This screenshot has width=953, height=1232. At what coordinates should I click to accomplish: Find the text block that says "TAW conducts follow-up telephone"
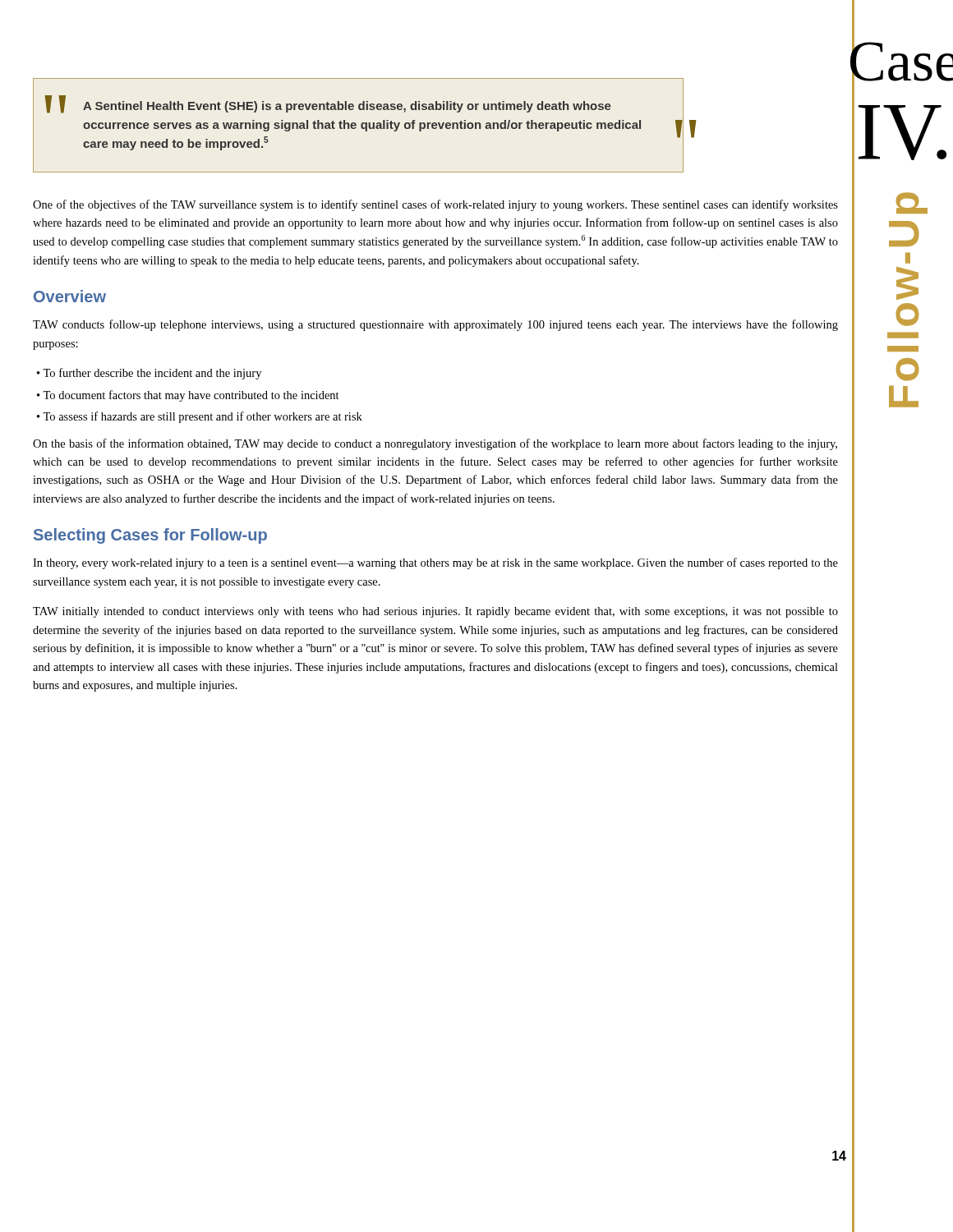[x=435, y=334]
